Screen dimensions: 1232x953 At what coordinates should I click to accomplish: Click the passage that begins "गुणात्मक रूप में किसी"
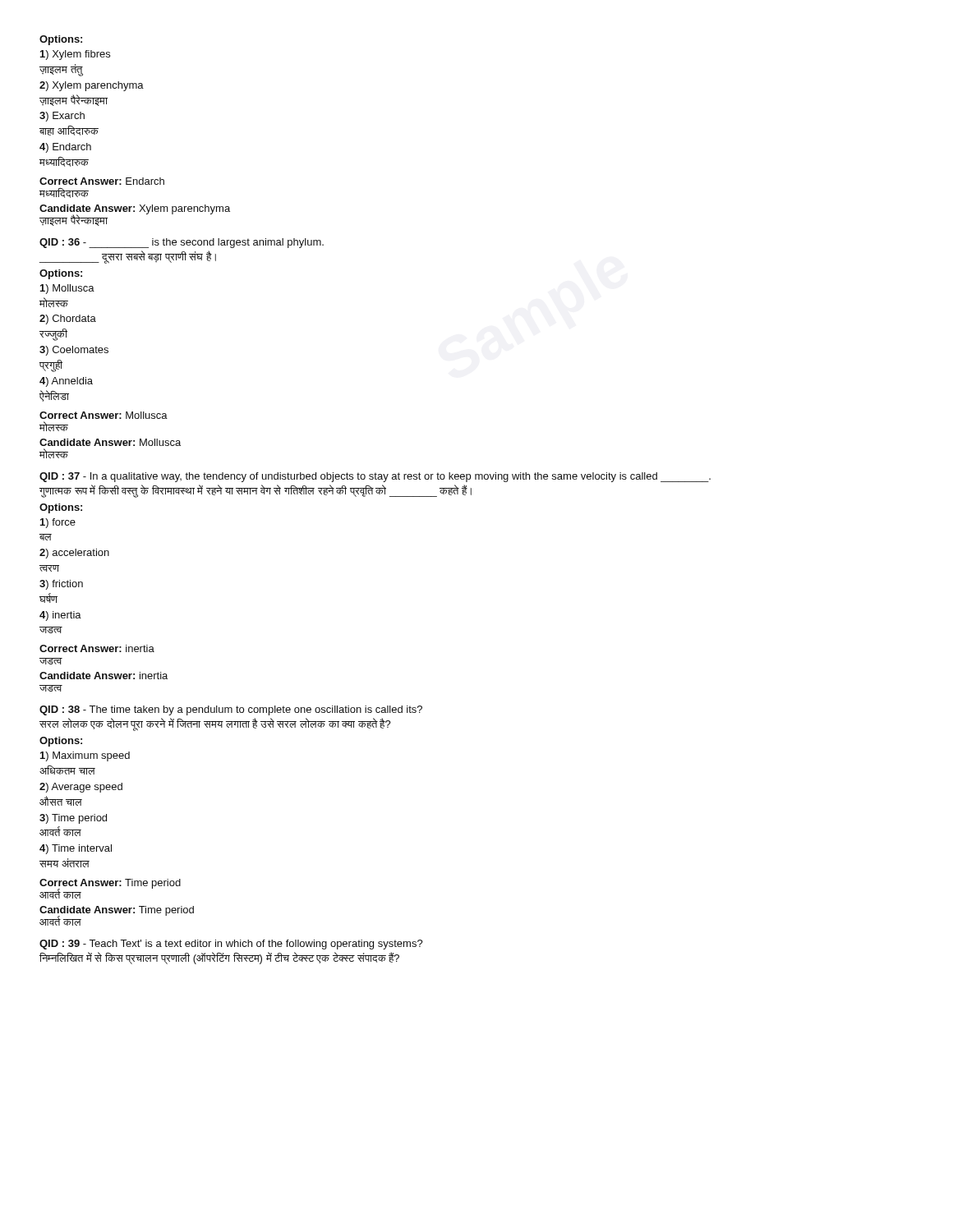(x=257, y=490)
